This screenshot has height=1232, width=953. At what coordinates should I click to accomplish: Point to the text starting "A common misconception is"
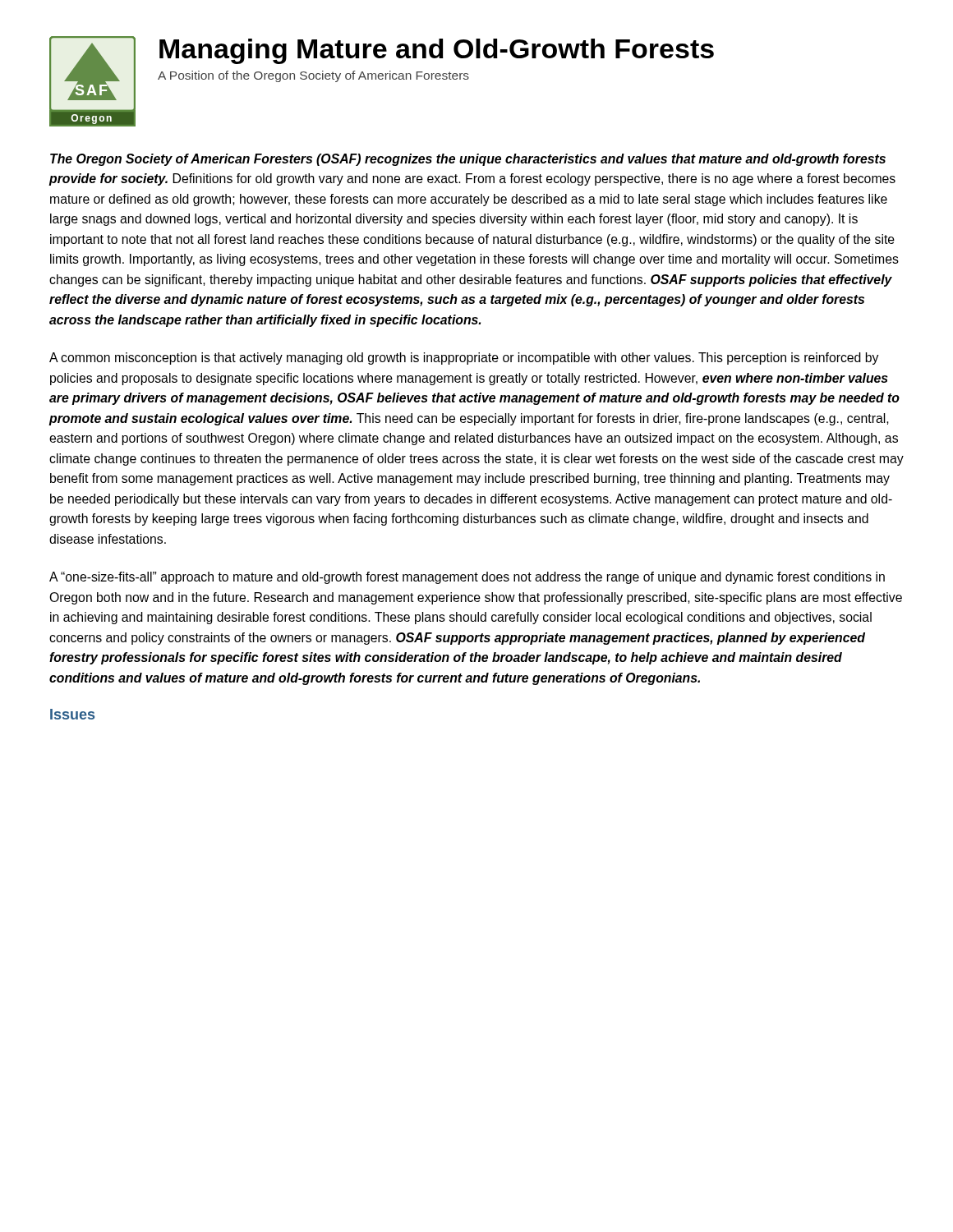tap(476, 448)
